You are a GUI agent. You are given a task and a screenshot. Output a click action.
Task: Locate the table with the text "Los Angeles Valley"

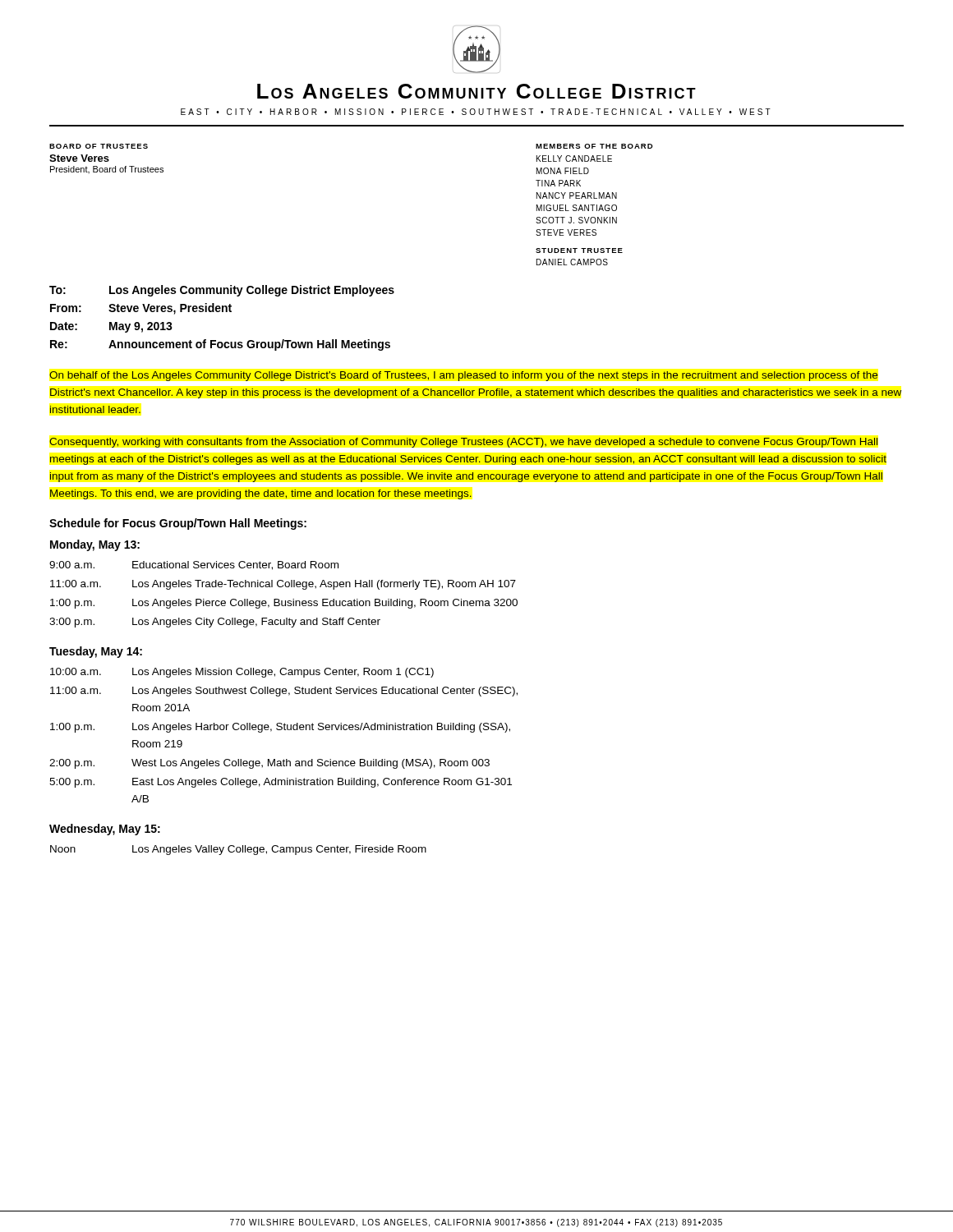click(x=476, y=849)
